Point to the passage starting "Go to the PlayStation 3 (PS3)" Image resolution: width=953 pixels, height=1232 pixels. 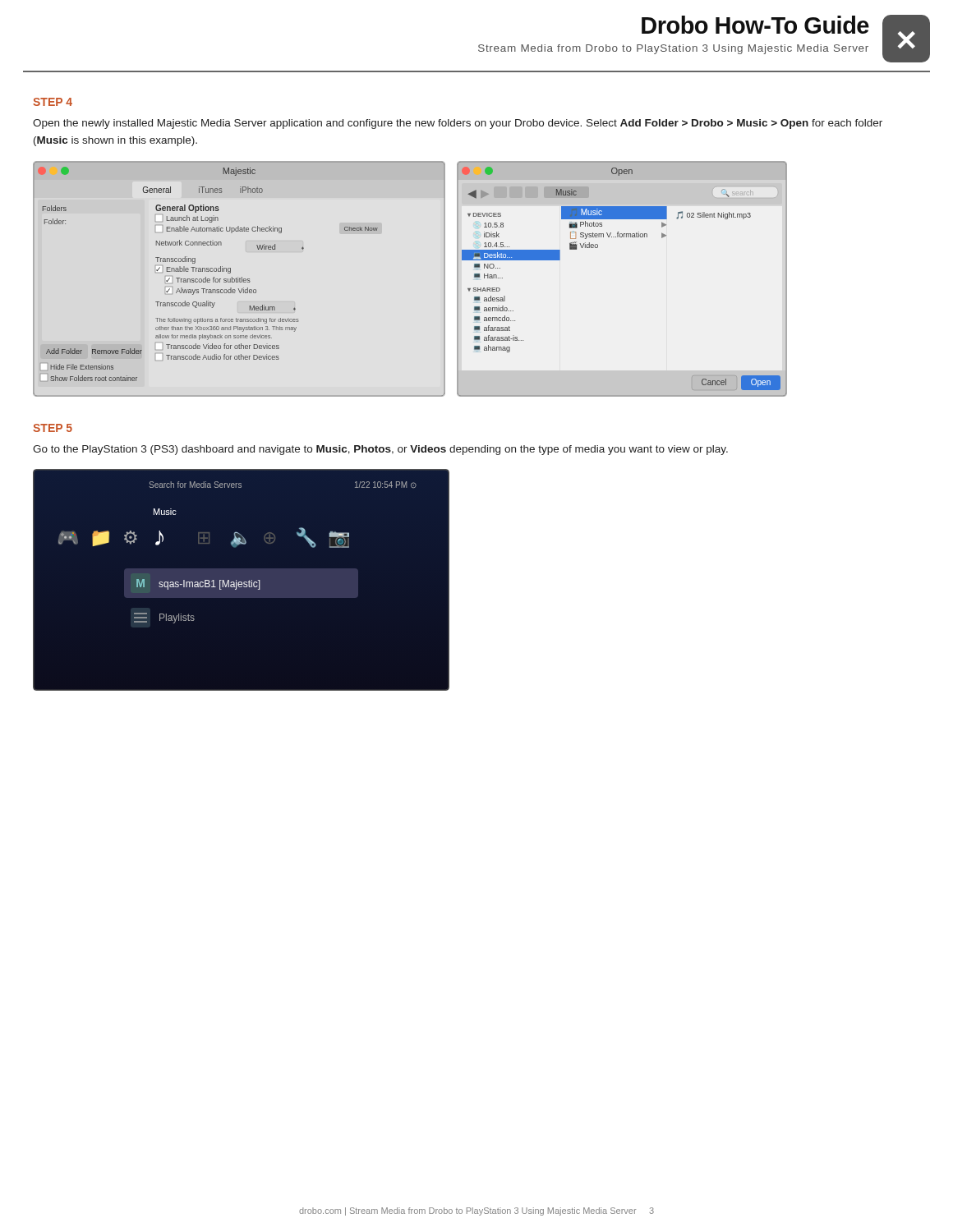(381, 449)
